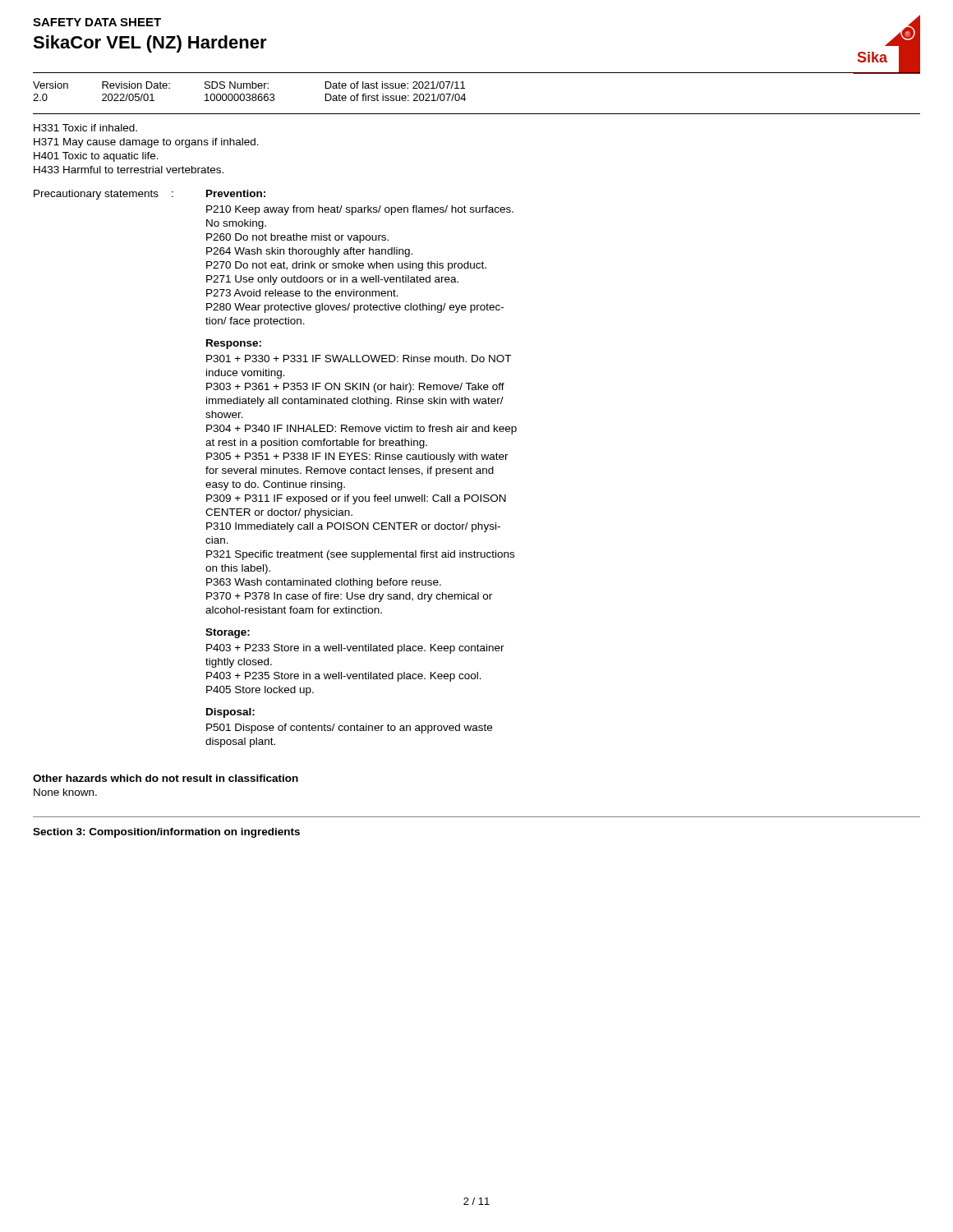Find the logo

886,46
